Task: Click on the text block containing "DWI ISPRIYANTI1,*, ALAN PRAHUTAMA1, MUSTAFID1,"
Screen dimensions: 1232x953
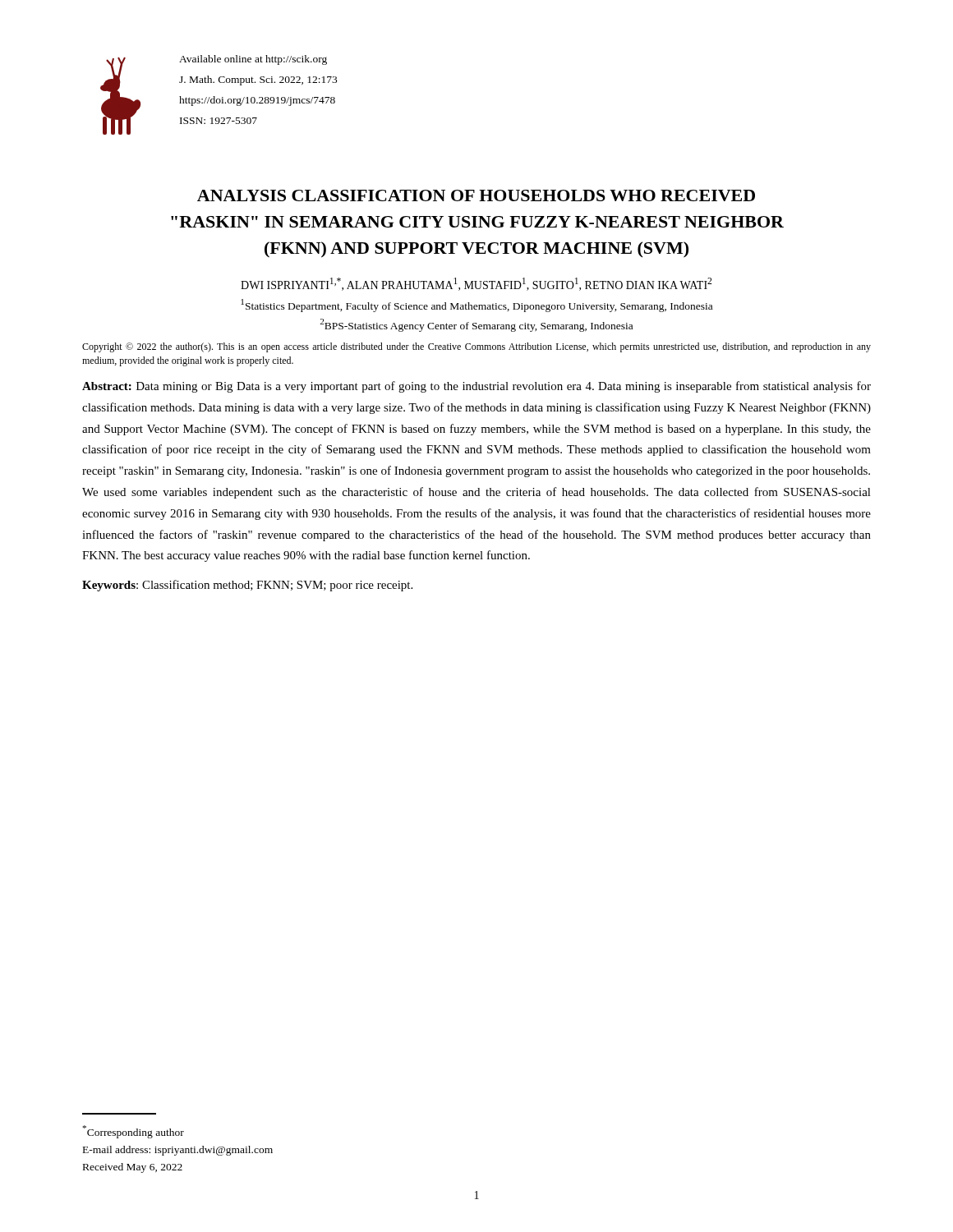Action: click(x=476, y=283)
